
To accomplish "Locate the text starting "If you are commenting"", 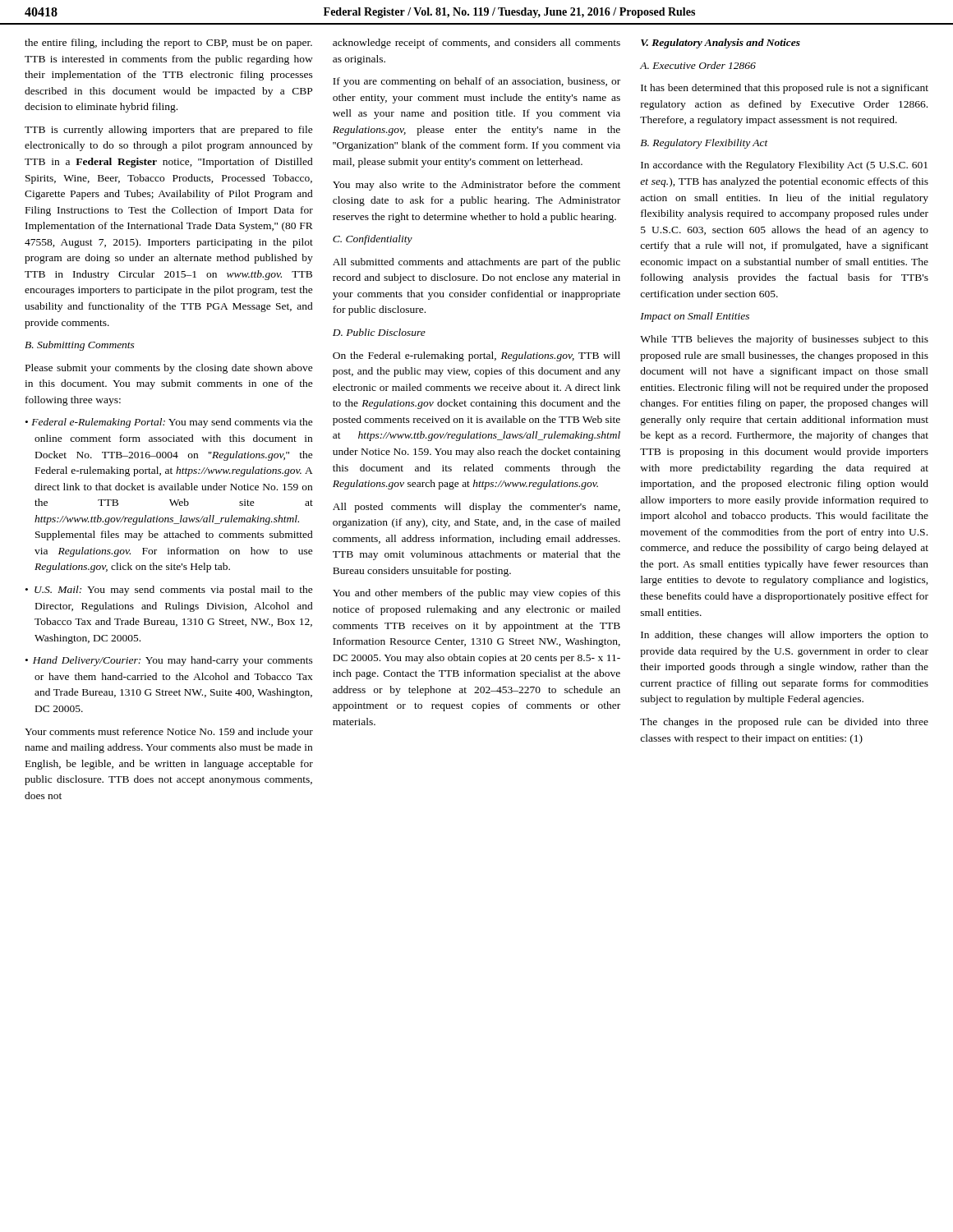I will [x=477, y=121].
